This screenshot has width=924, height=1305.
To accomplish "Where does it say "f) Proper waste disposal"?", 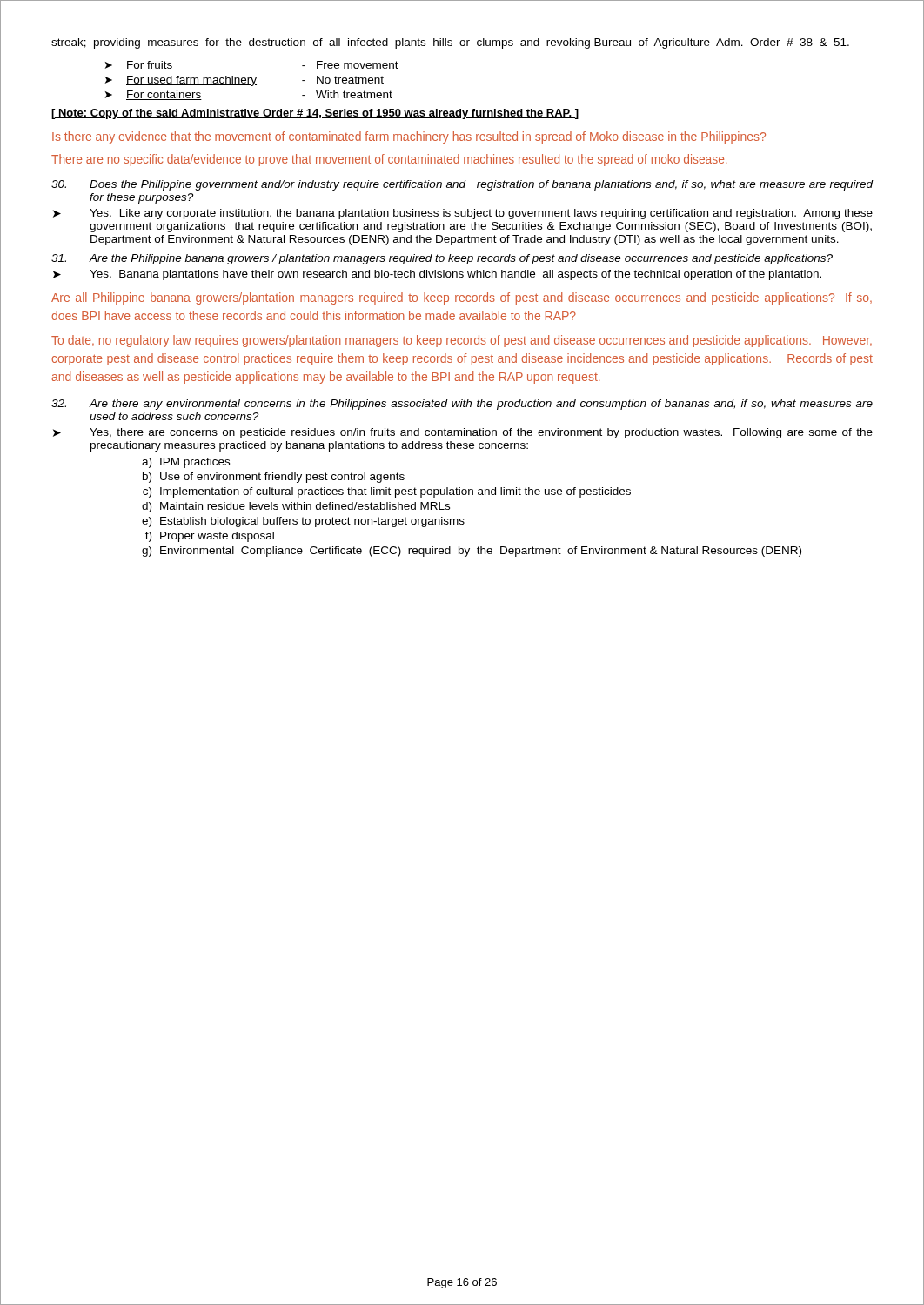I will [x=497, y=536].
